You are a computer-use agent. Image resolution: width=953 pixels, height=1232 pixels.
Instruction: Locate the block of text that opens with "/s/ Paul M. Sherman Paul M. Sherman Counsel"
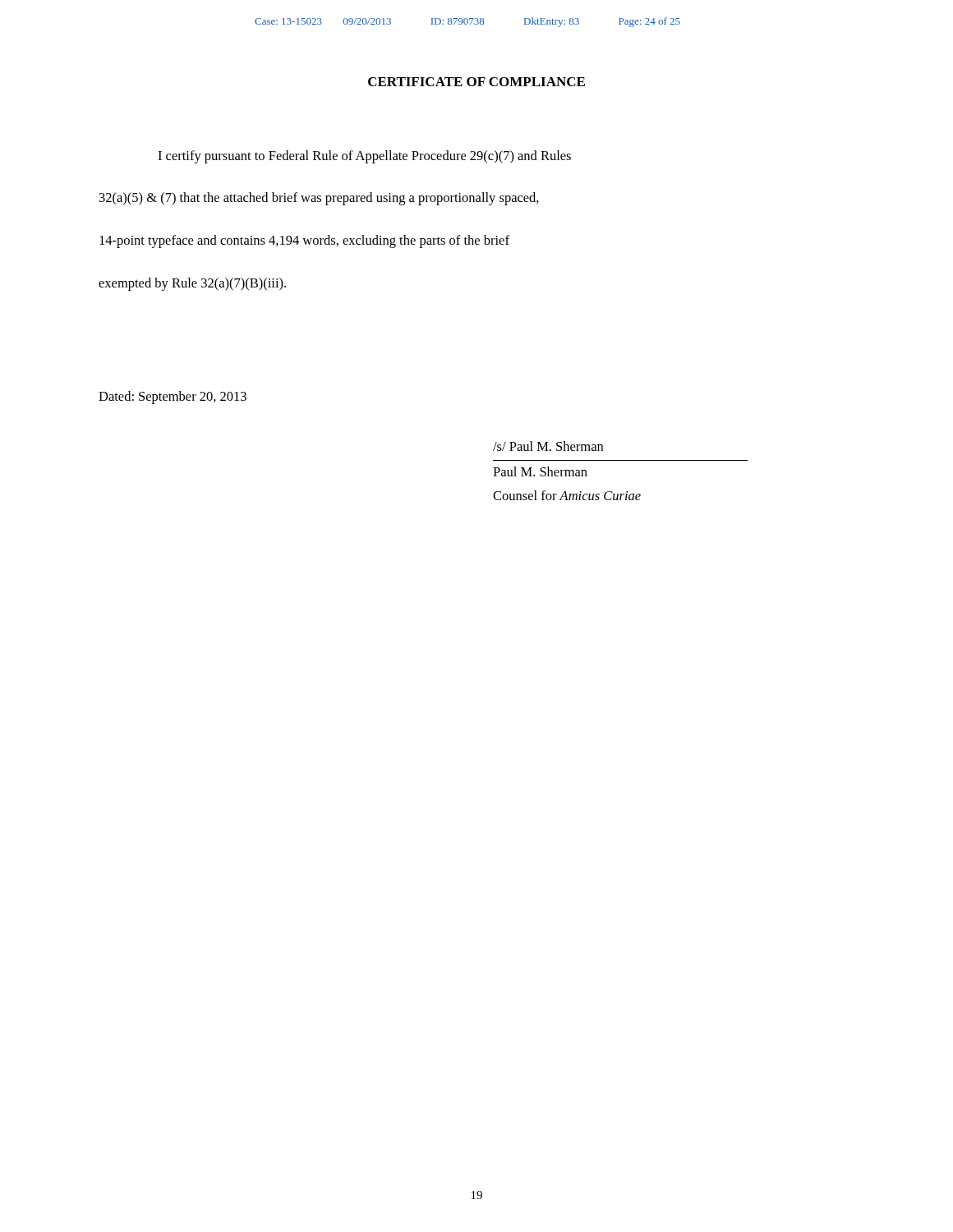click(x=548, y=446)
